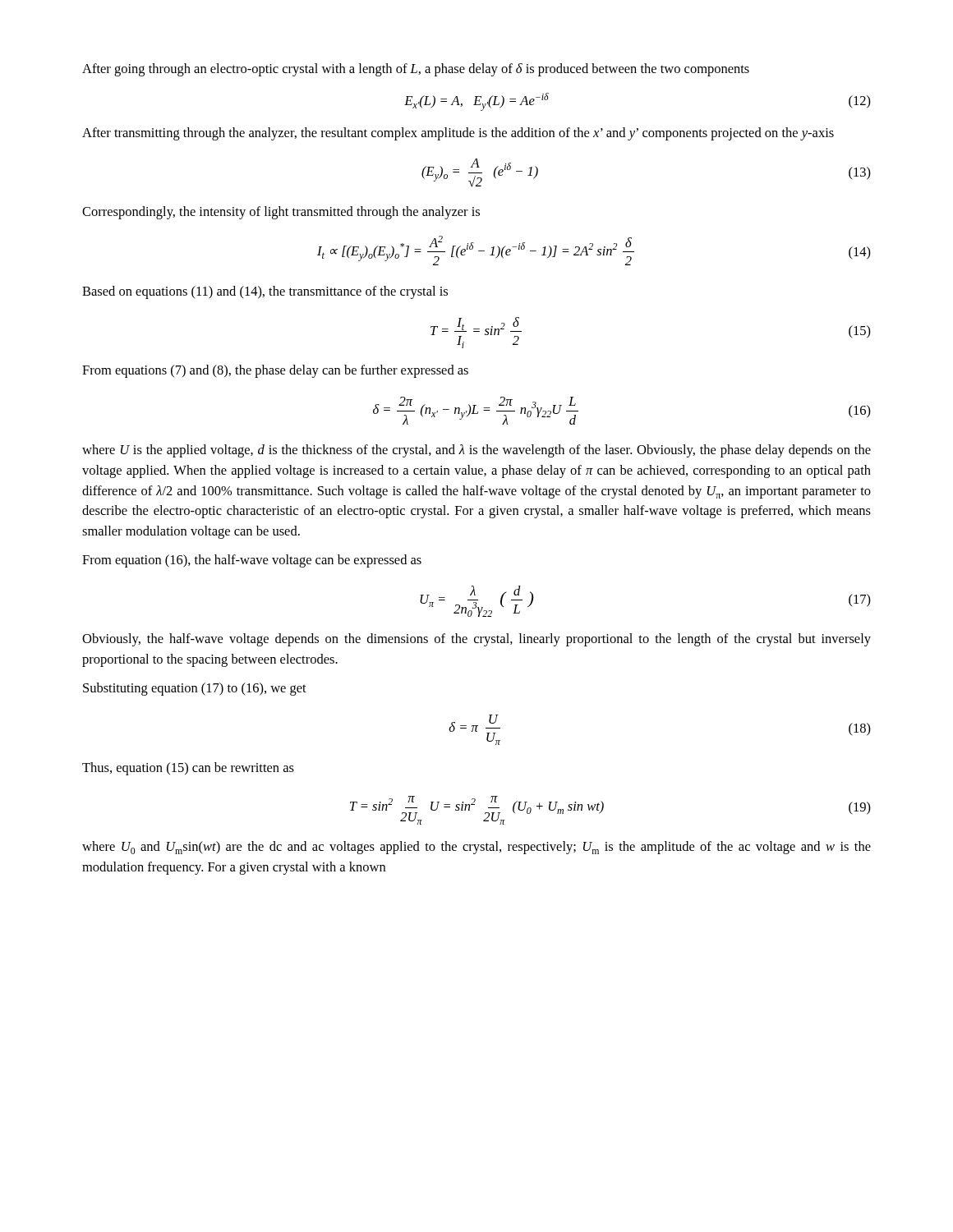Locate the formula containing "δ = π U Uπ (18)"

point(493,728)
